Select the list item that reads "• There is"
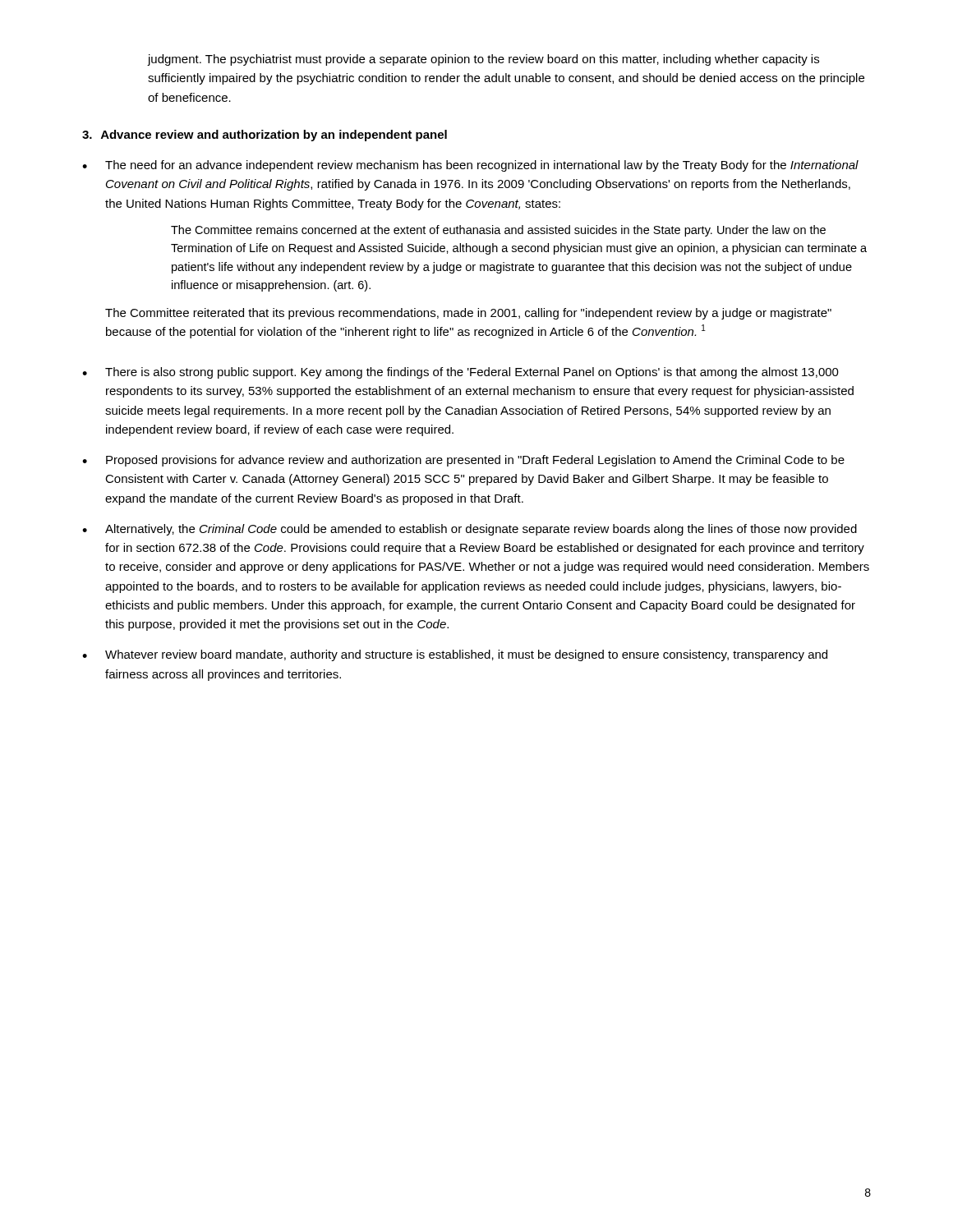 click(x=476, y=401)
